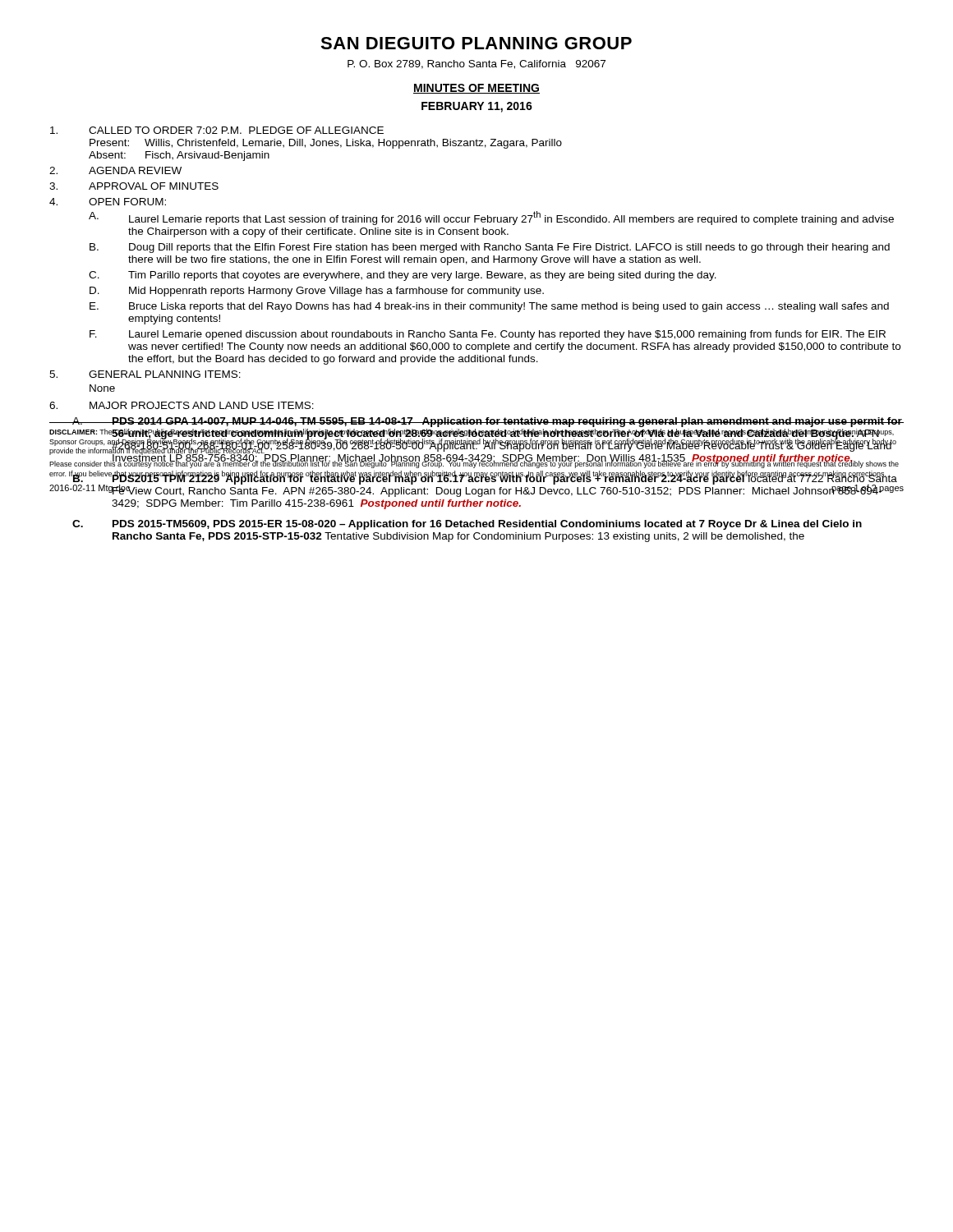Locate the region starting "MINUTES OF MEETING"
Image resolution: width=953 pixels, height=1232 pixels.
click(476, 88)
